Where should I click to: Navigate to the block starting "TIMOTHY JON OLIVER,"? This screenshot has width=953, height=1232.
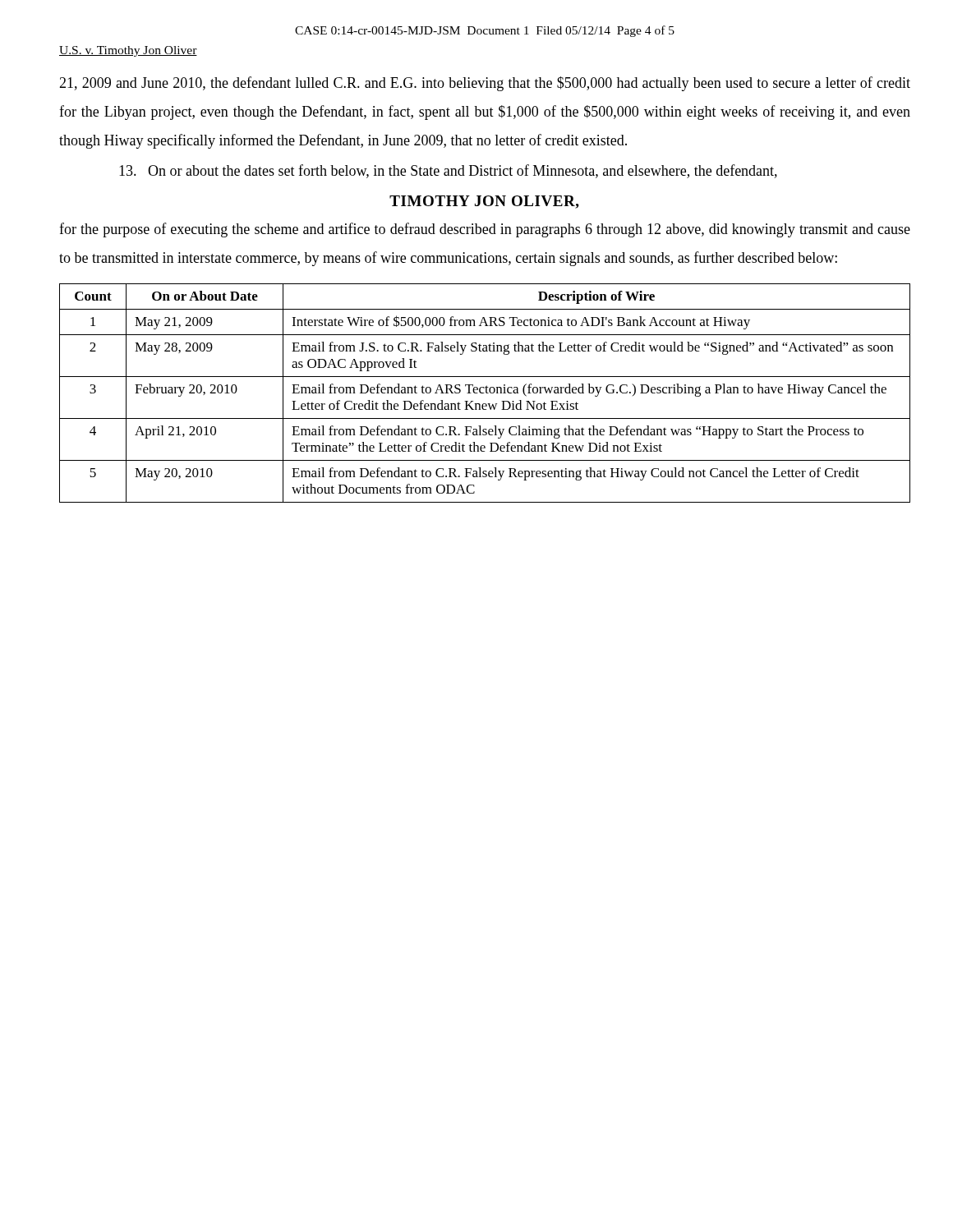(x=485, y=201)
